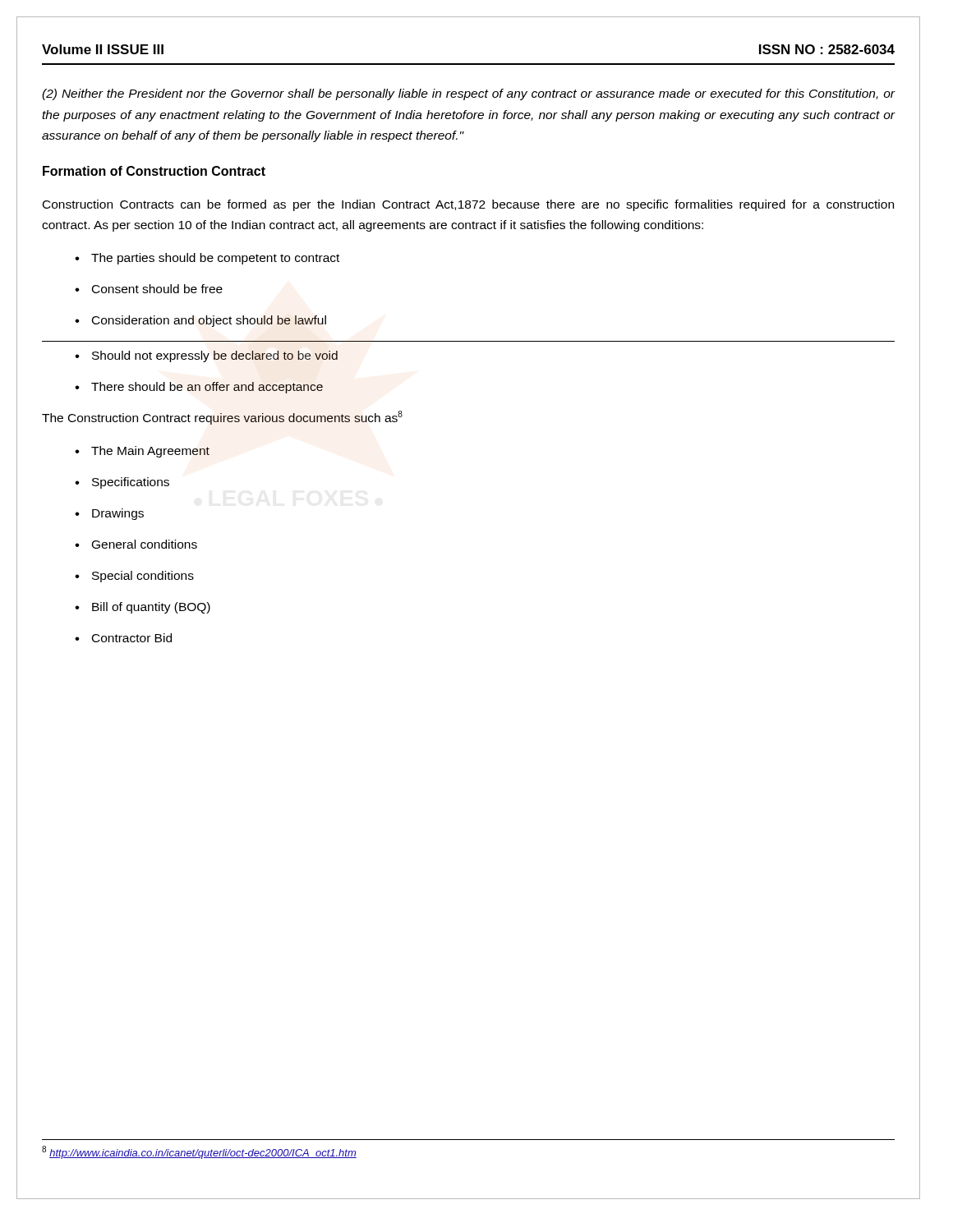Select the list item that says "• Drawings"

pos(109,514)
